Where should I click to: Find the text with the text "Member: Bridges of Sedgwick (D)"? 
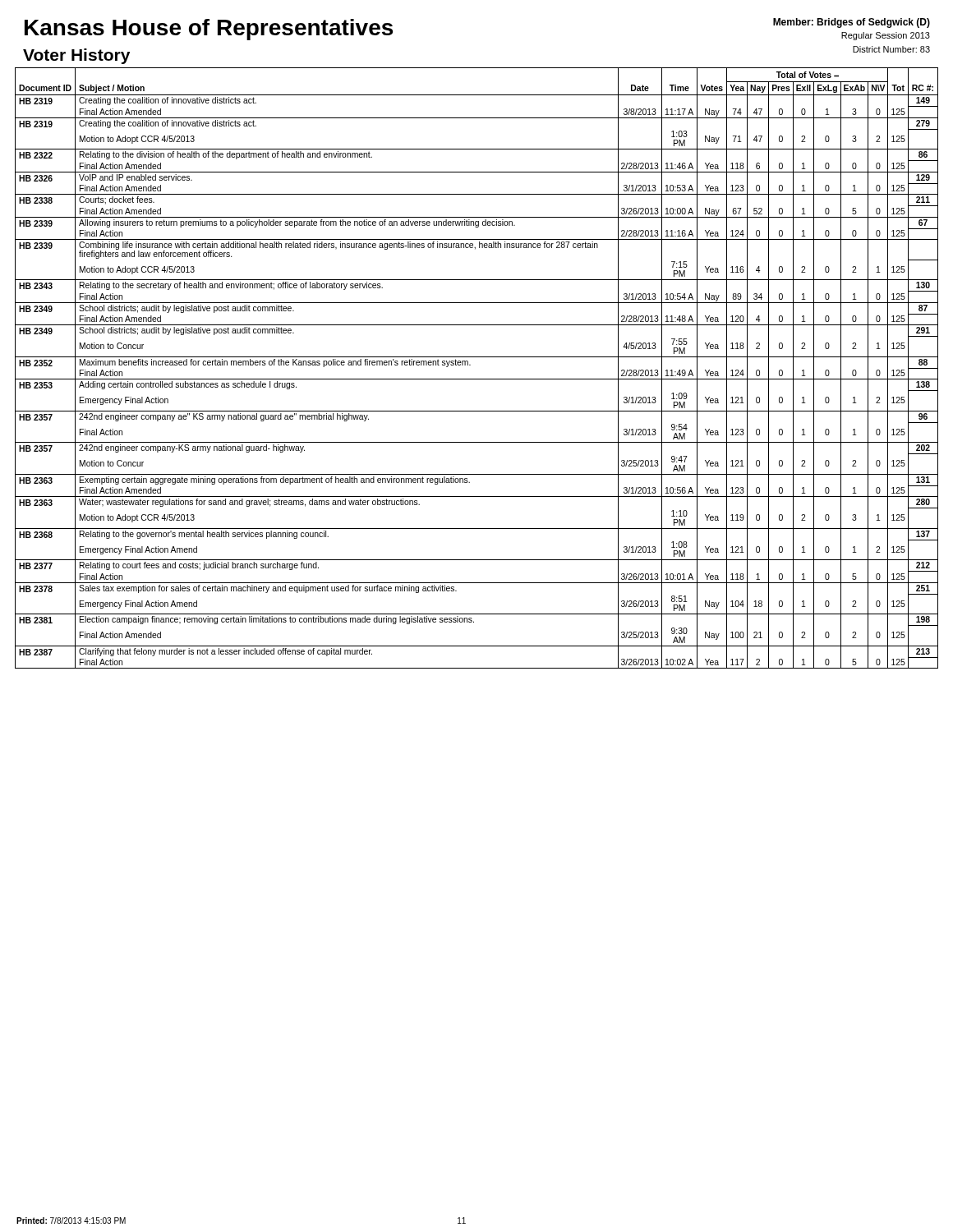(x=851, y=22)
